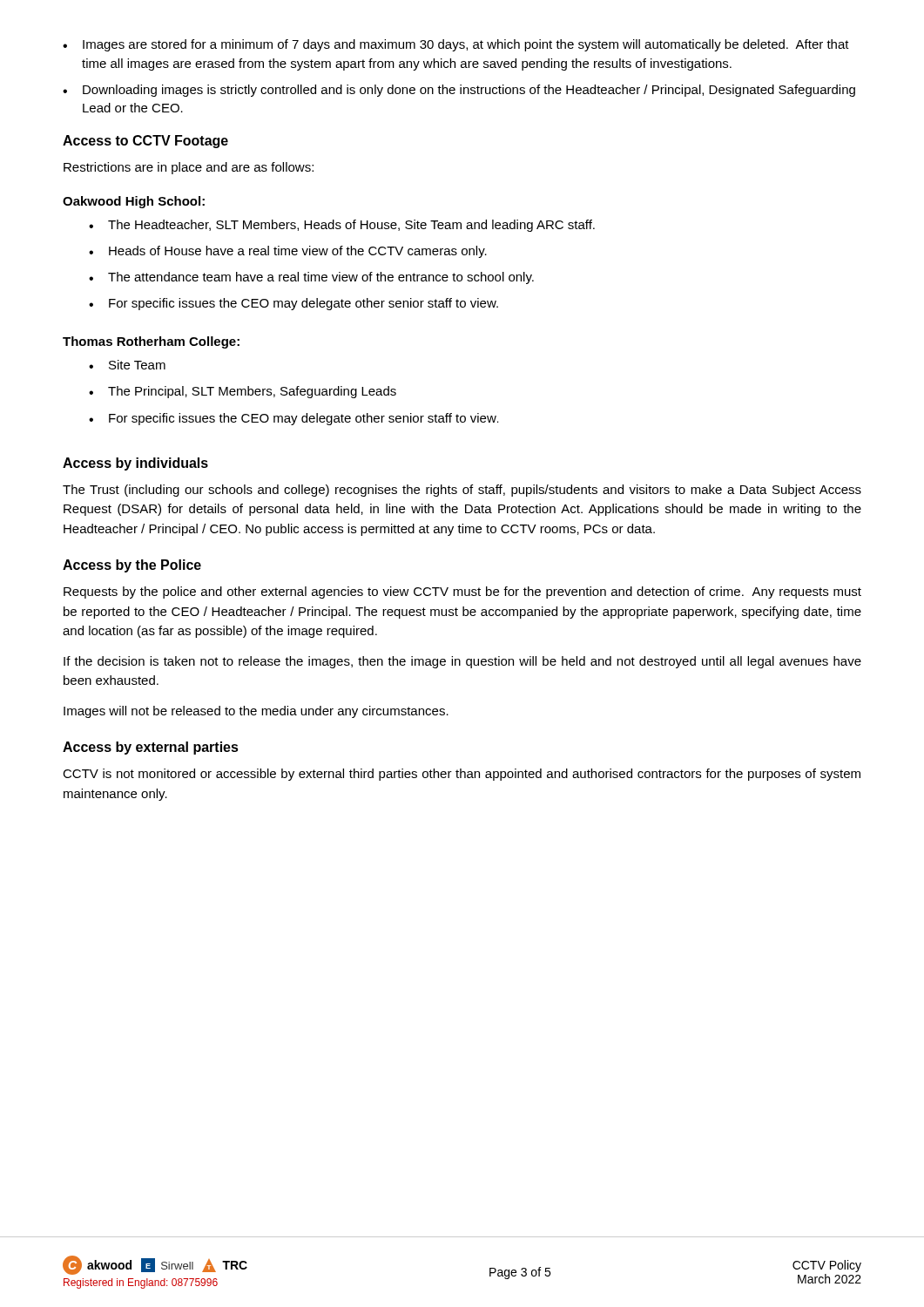924x1307 pixels.
Task: Find the section header on this page that starts "Access by the"
Action: pyautogui.click(x=132, y=565)
